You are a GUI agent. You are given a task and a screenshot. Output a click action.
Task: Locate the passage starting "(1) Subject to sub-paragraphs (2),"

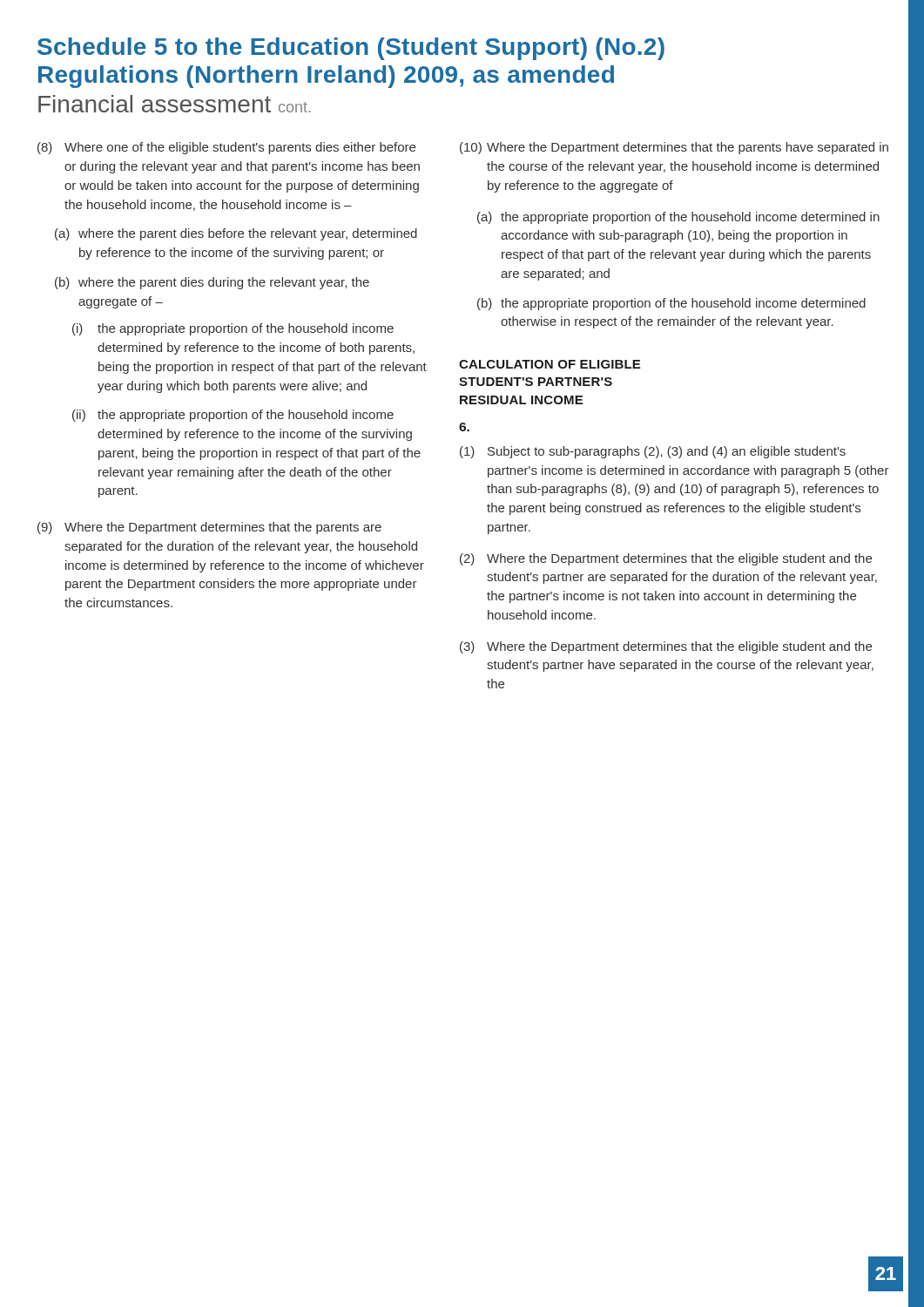point(675,489)
